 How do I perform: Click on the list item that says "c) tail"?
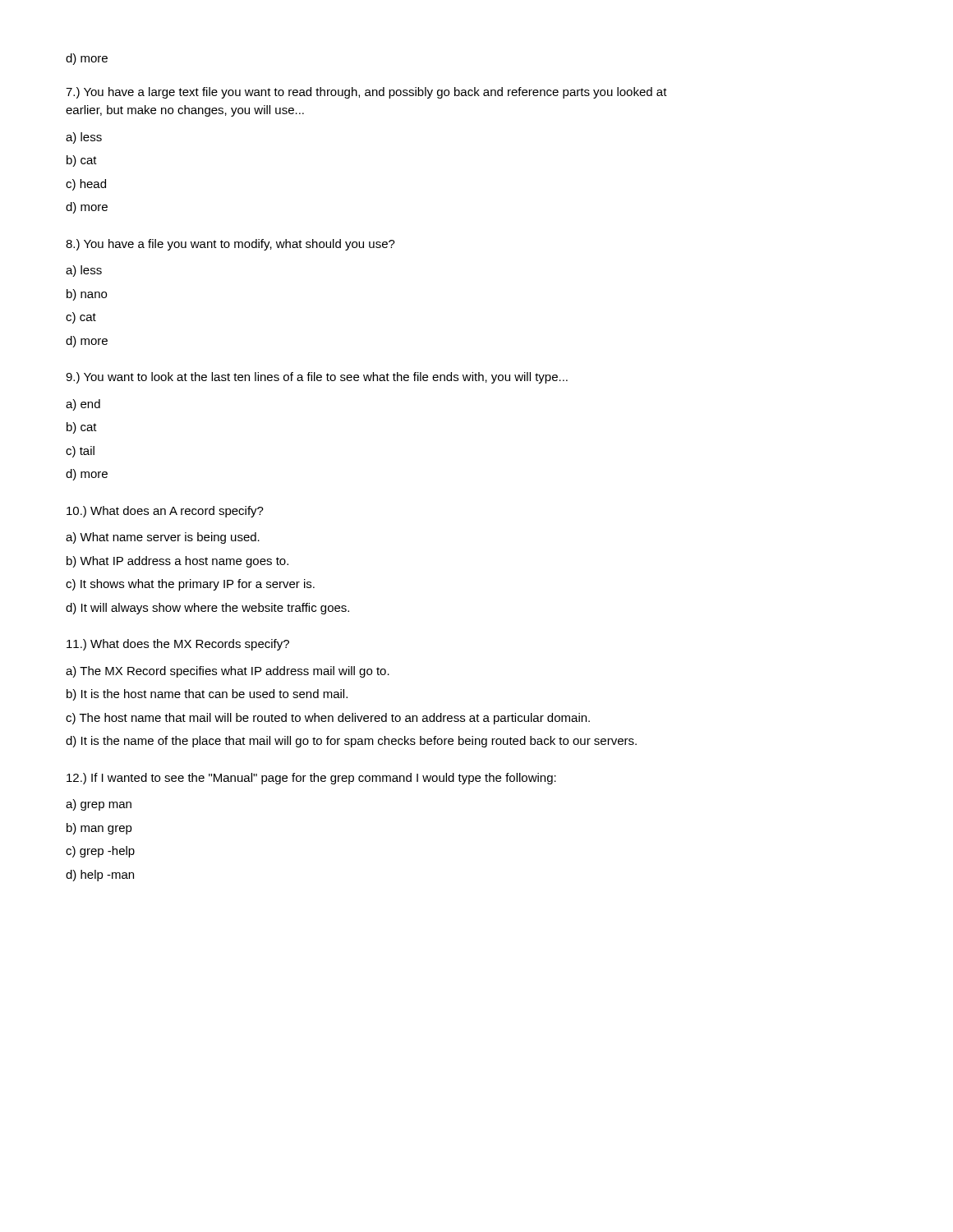80,450
